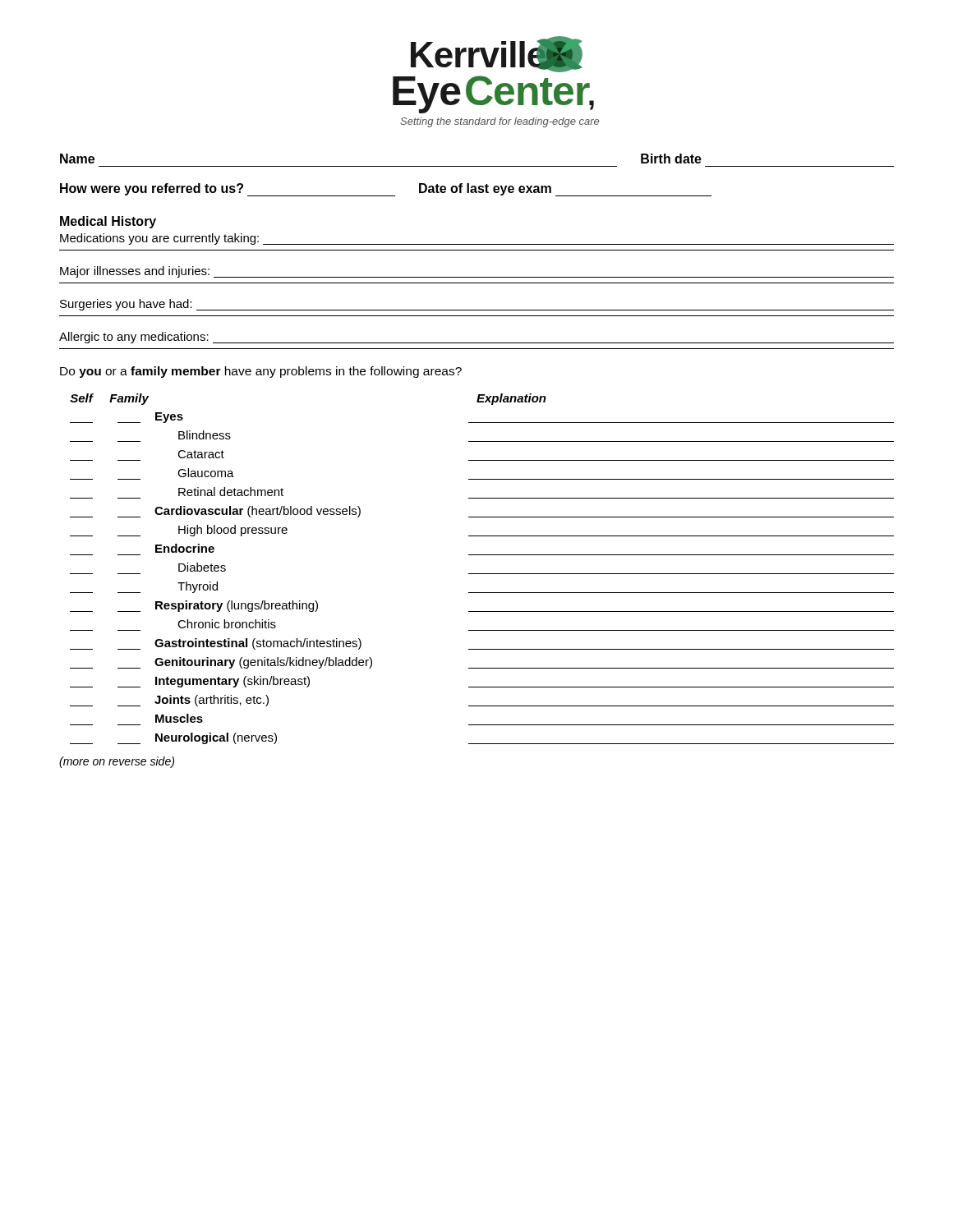Select the table that reads "Gastrointestinal (stomach/intestines)"
This screenshot has height=1232, width=953.
coord(476,568)
